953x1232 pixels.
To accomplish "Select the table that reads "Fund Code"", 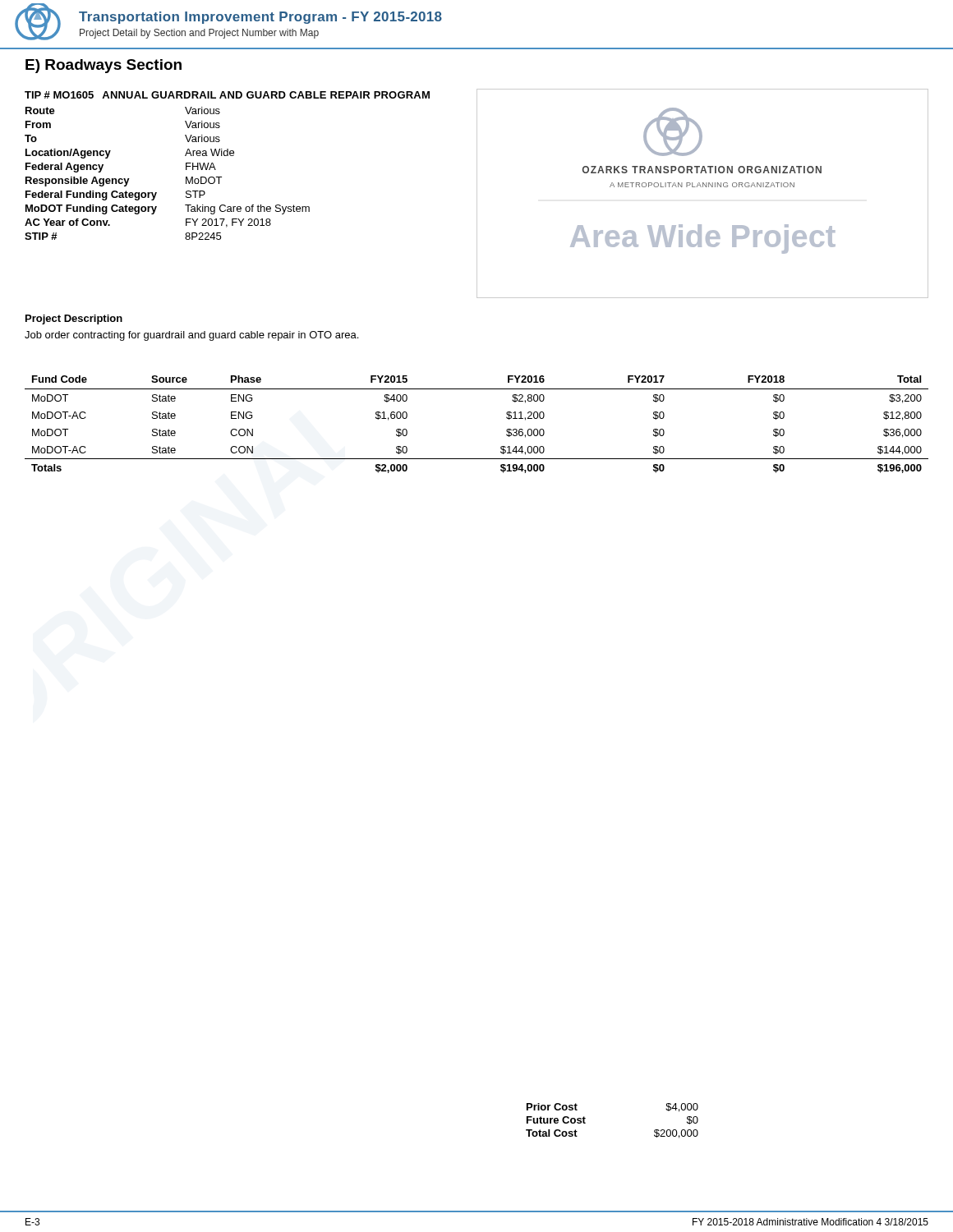I will tap(476, 423).
